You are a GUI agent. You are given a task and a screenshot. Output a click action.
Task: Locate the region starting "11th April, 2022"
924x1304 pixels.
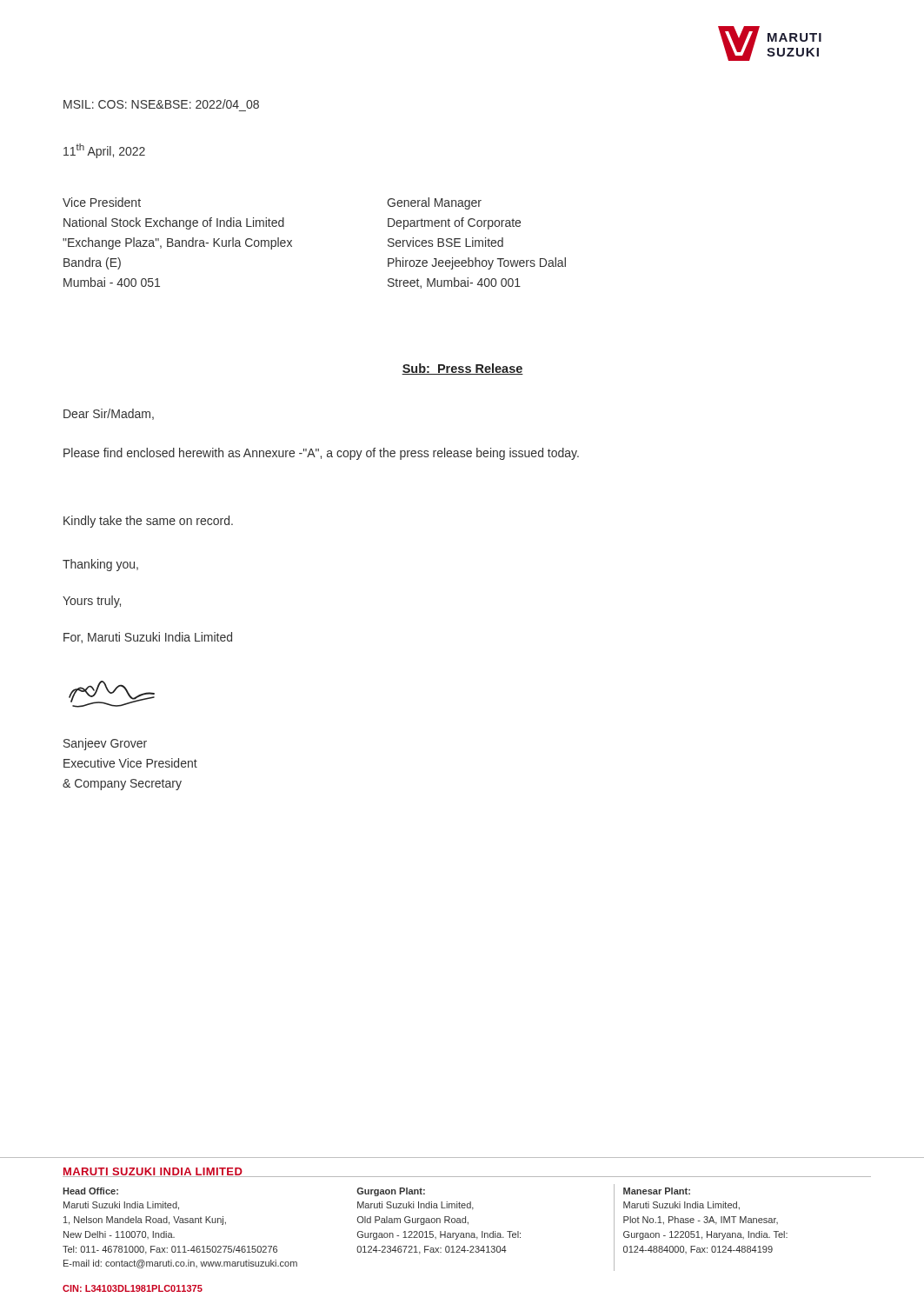pyautogui.click(x=104, y=149)
